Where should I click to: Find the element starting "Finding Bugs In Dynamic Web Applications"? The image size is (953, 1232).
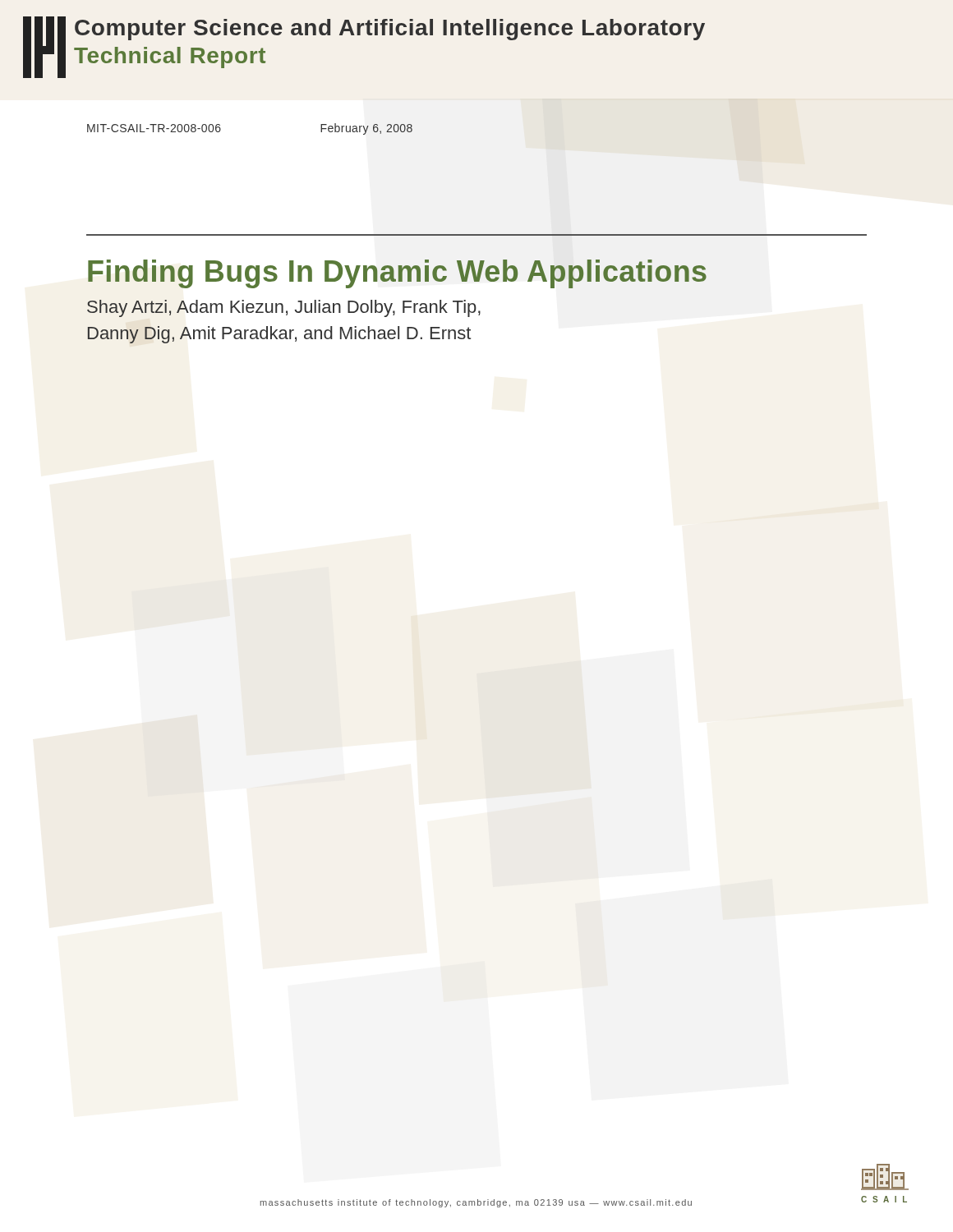[x=397, y=272]
